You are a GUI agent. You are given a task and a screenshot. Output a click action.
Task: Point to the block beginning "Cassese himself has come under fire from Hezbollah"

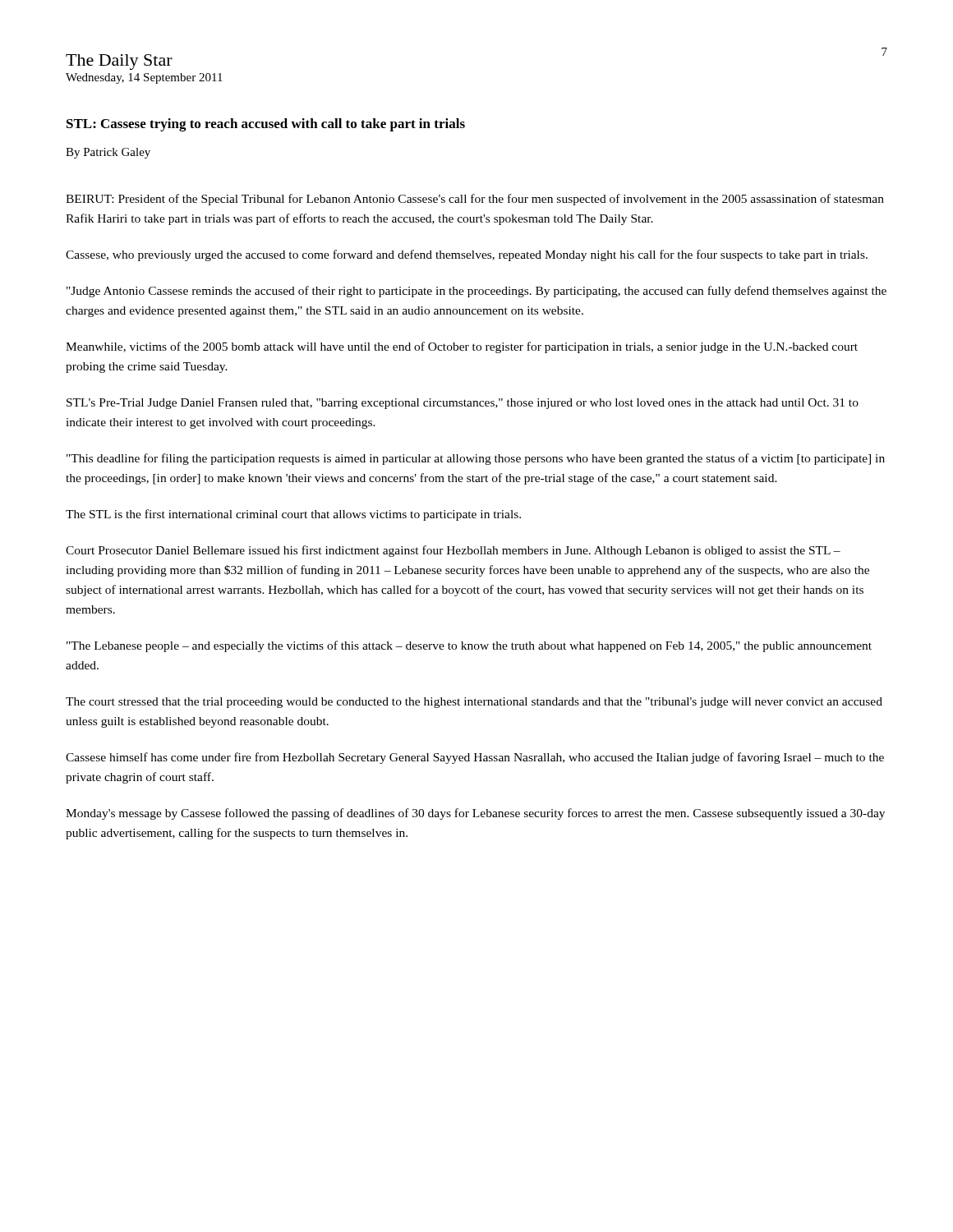point(475,767)
